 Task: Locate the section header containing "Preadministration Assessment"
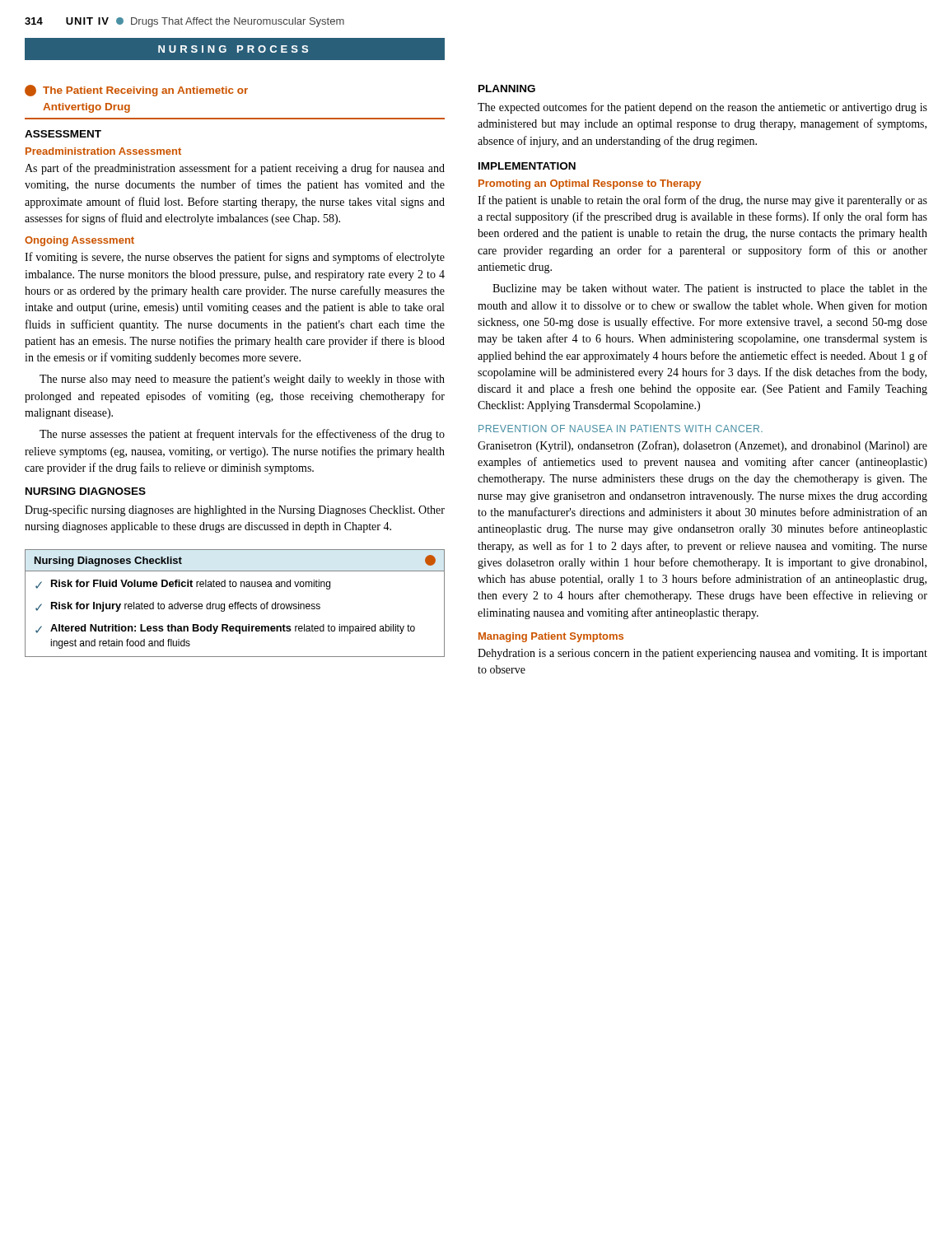tap(103, 151)
